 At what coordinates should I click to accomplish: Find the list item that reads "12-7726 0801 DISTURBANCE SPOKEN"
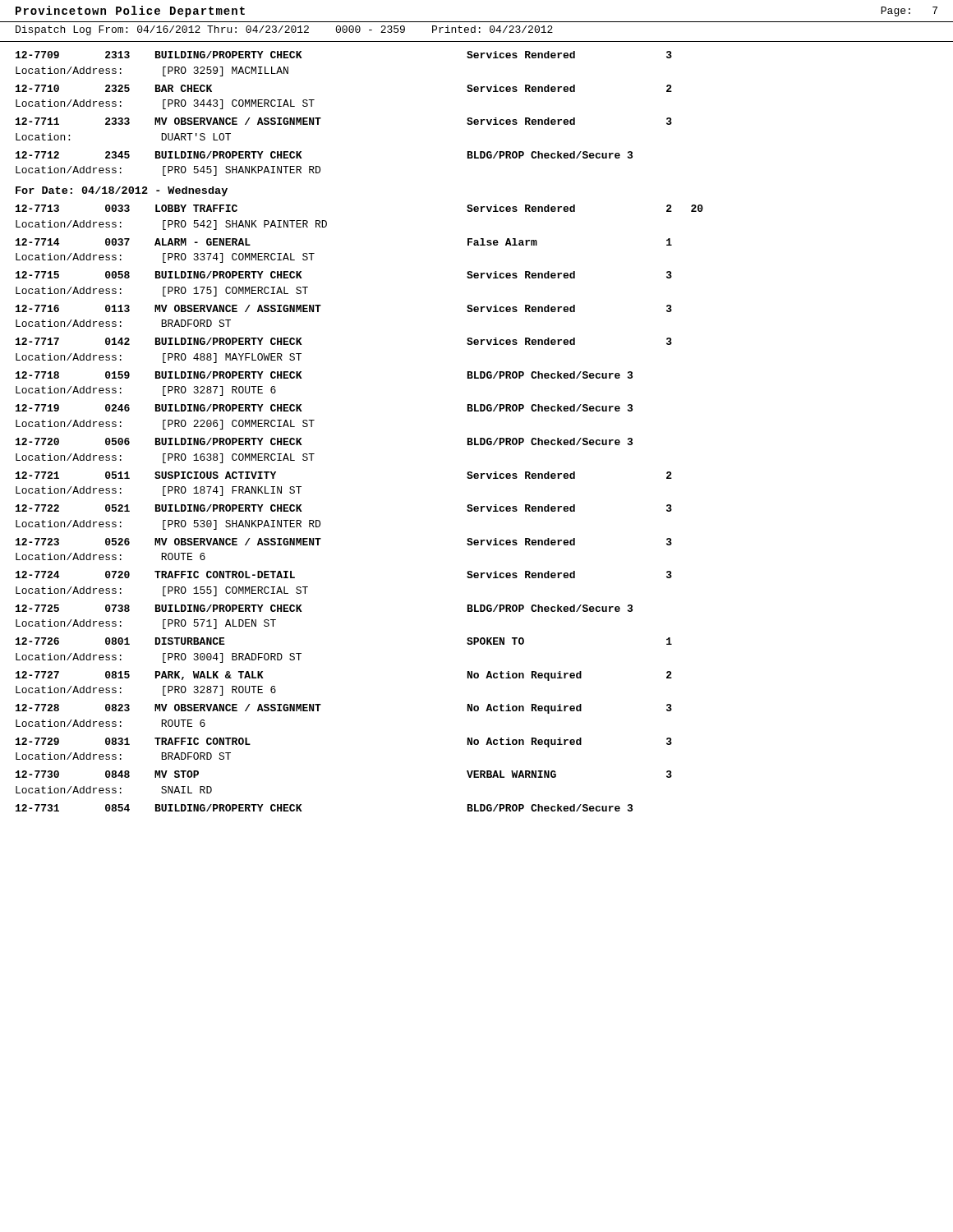tap(476, 649)
